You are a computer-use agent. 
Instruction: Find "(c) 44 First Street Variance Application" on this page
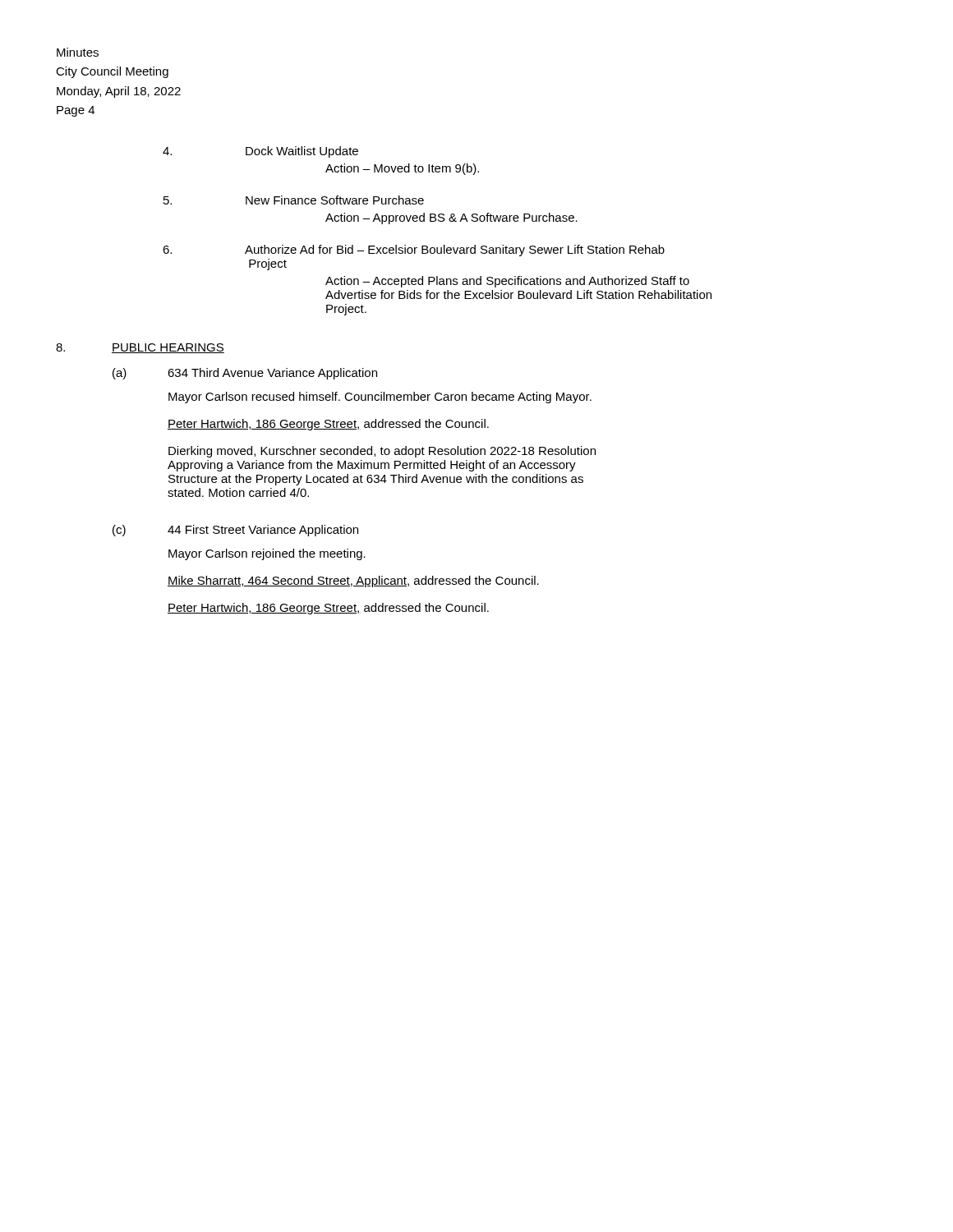tap(235, 531)
